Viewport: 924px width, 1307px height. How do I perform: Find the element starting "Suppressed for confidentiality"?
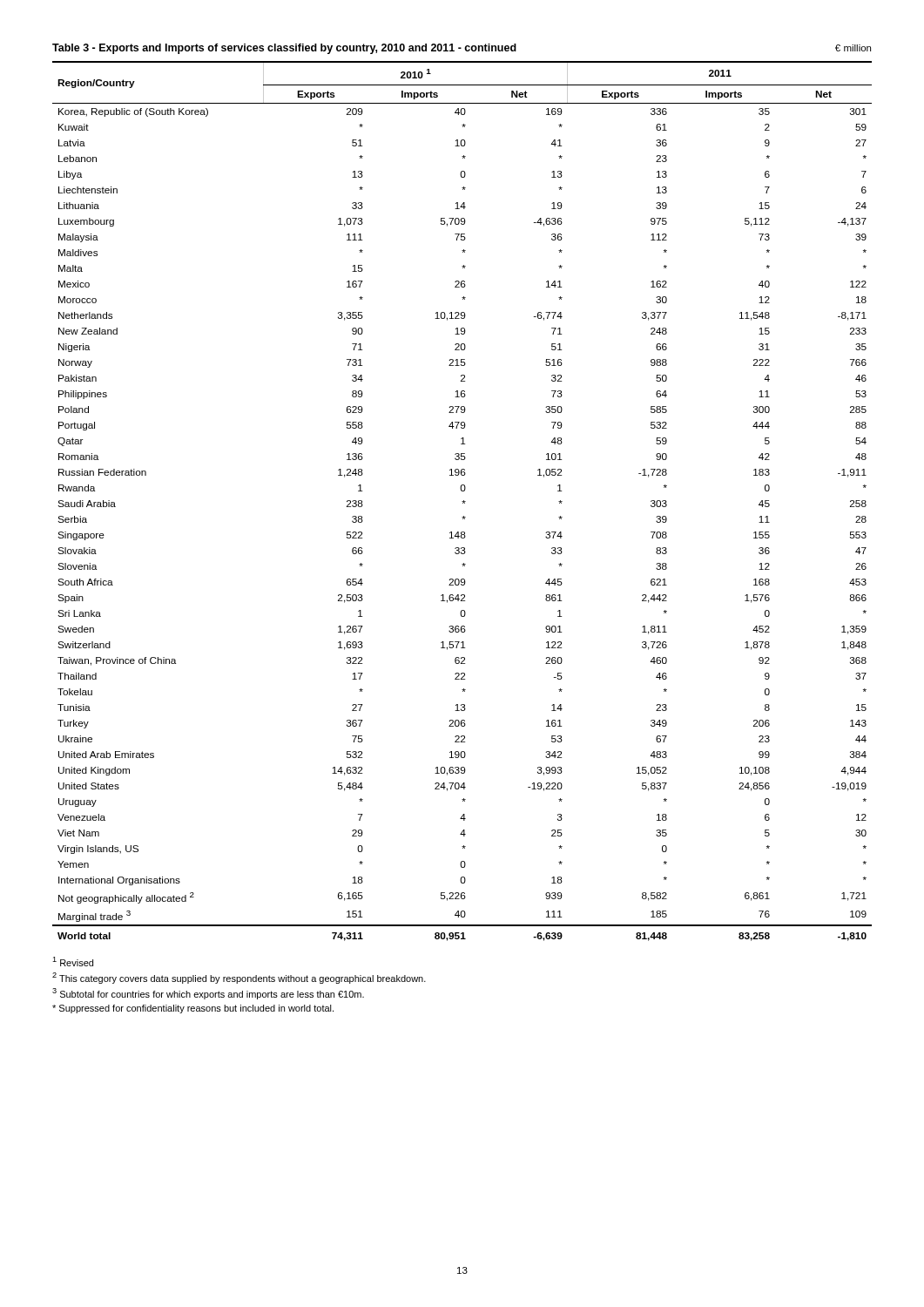[x=193, y=1009]
